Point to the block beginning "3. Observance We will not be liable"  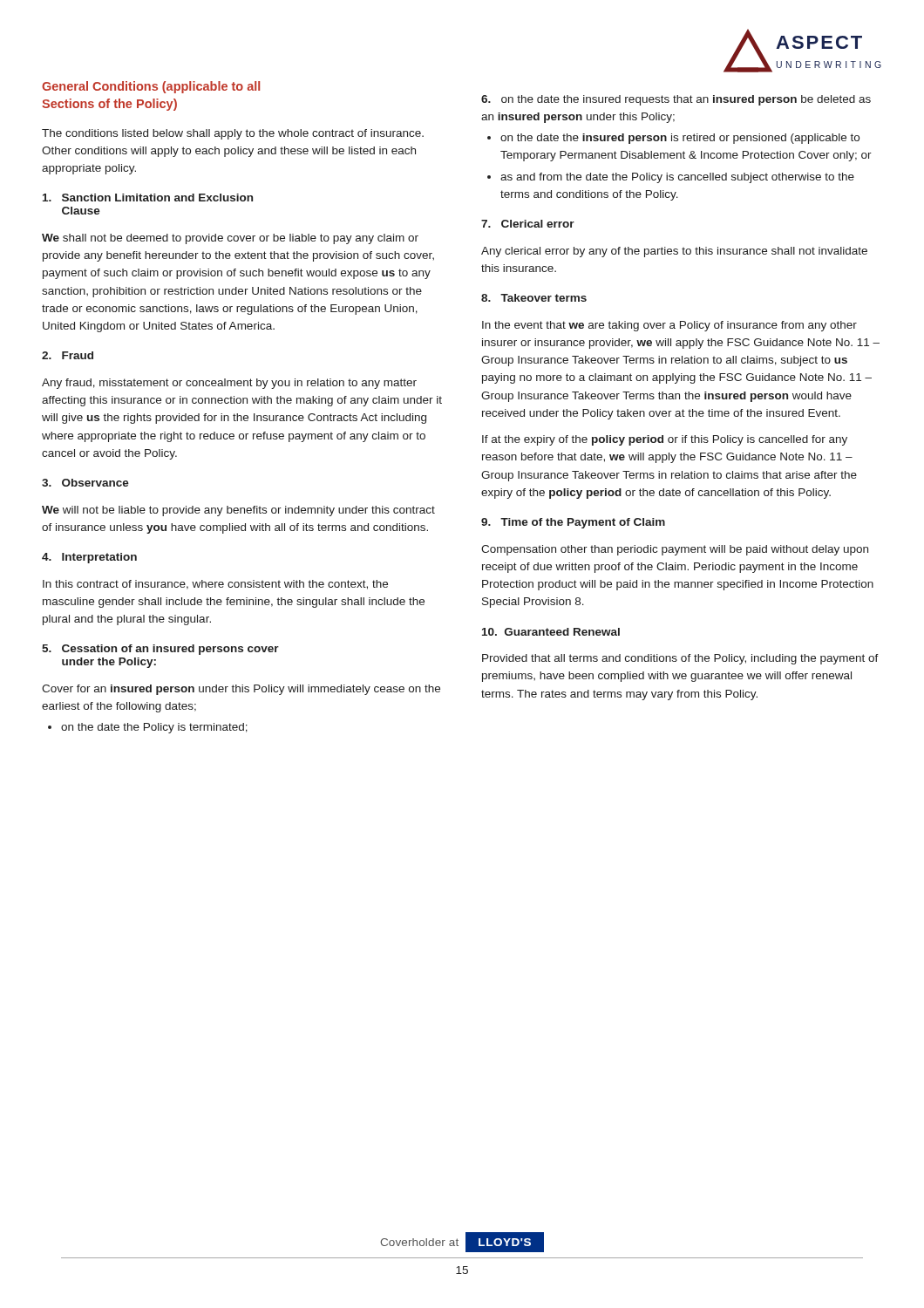(x=242, y=506)
